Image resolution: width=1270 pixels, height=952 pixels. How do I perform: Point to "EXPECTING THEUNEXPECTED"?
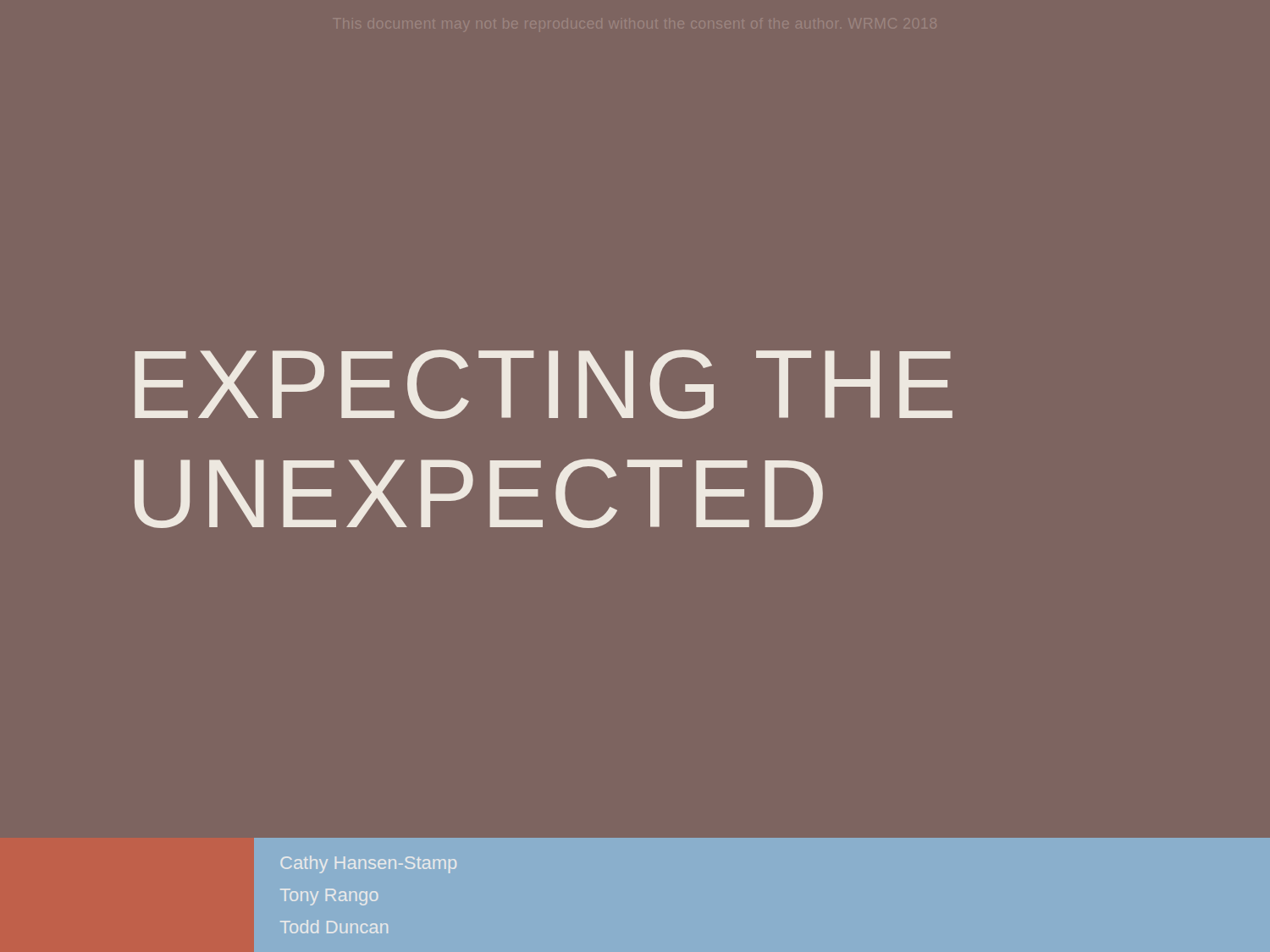(x=635, y=439)
